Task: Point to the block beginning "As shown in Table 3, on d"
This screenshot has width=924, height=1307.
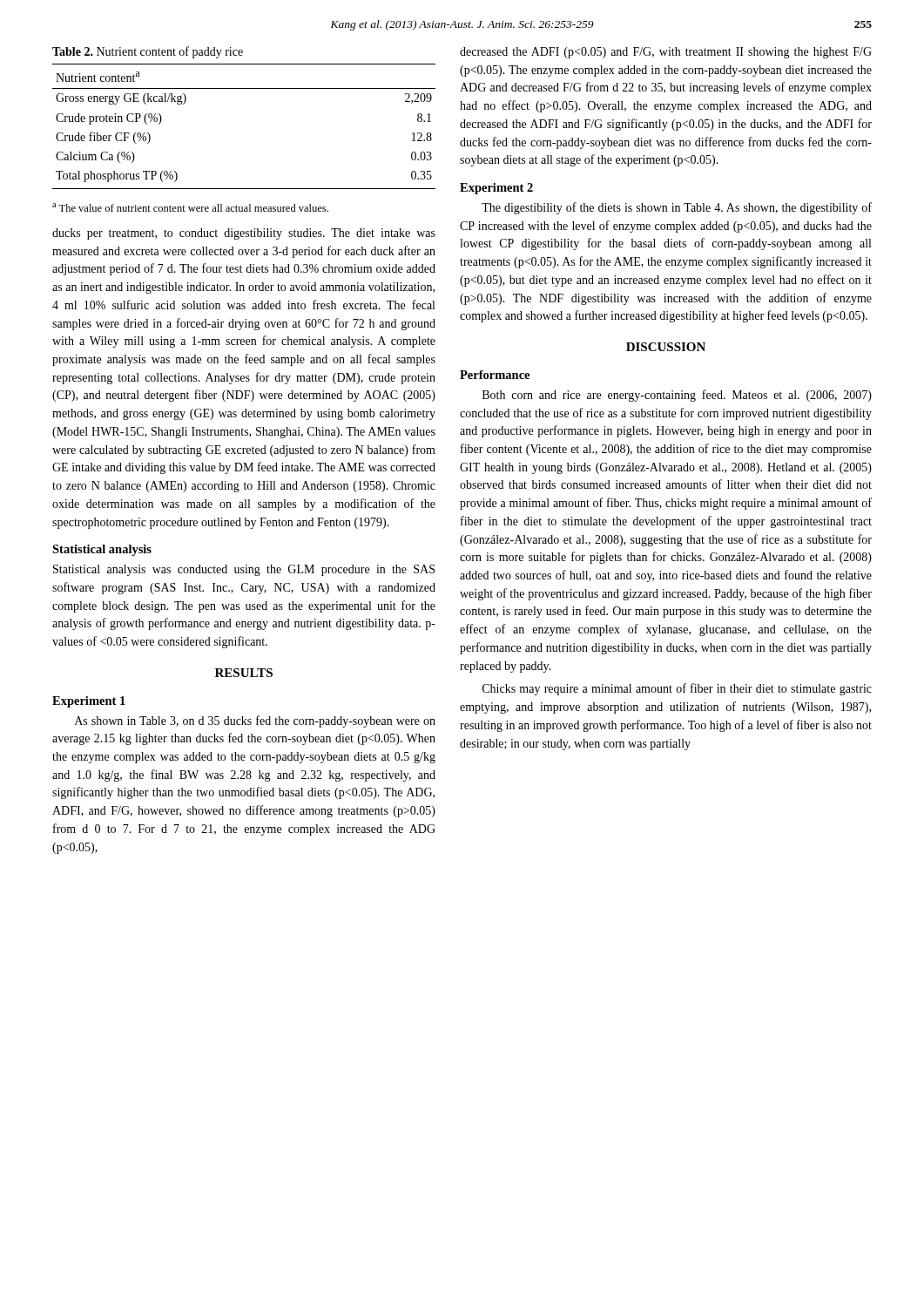Action: [244, 785]
